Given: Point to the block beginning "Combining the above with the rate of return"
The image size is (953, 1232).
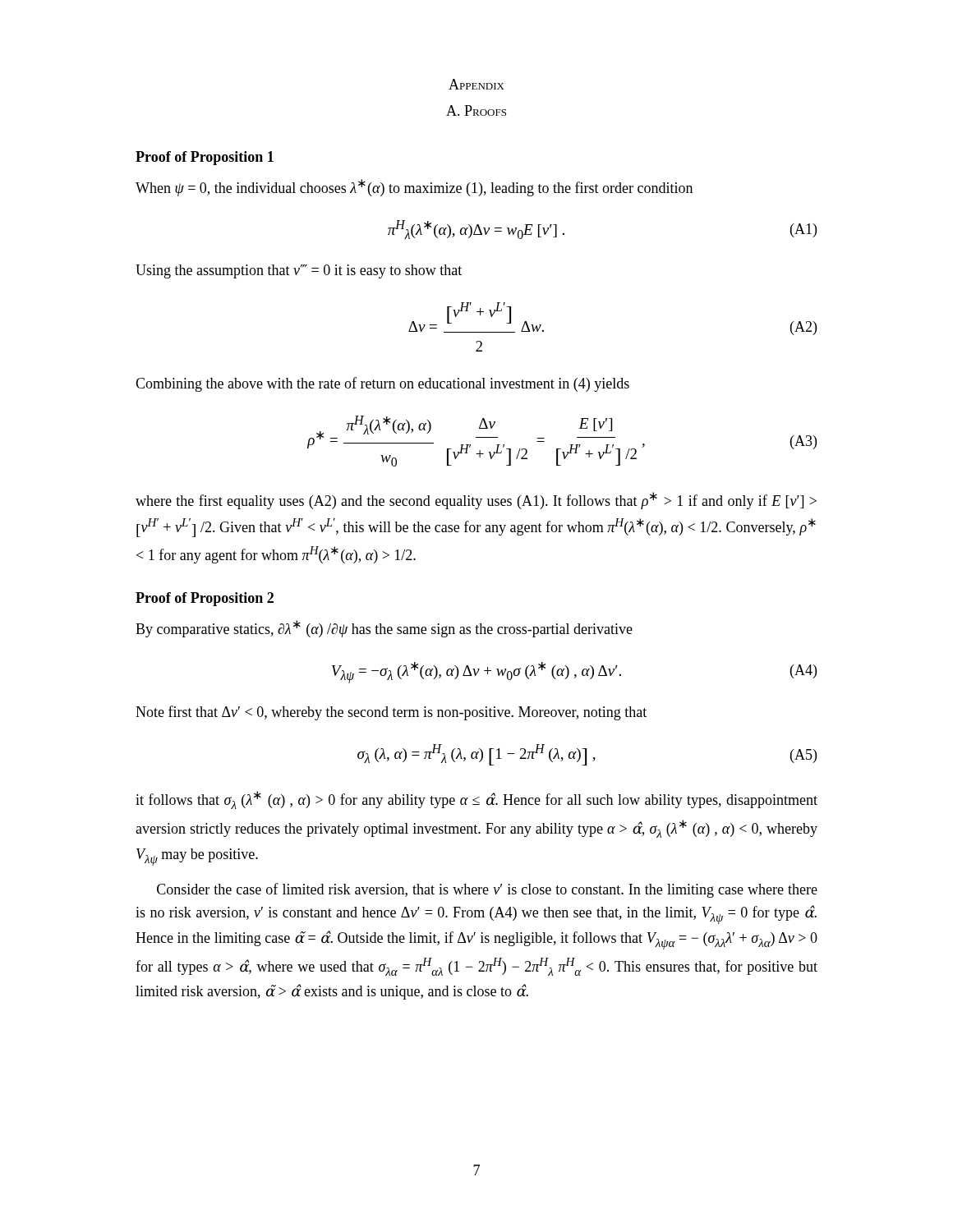Looking at the screenshot, I should click(383, 384).
